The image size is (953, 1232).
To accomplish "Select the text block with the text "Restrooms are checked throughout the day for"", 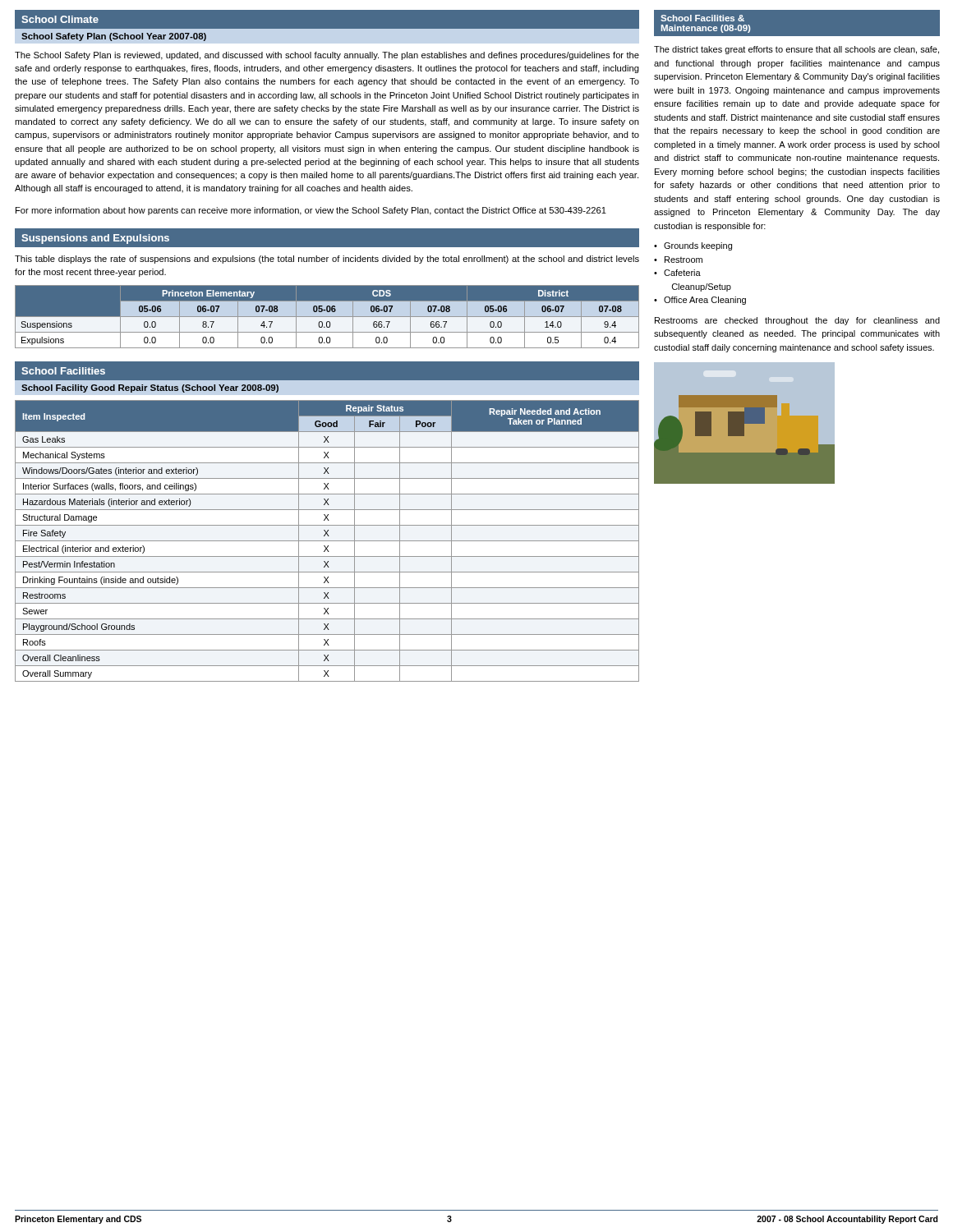I will (797, 334).
